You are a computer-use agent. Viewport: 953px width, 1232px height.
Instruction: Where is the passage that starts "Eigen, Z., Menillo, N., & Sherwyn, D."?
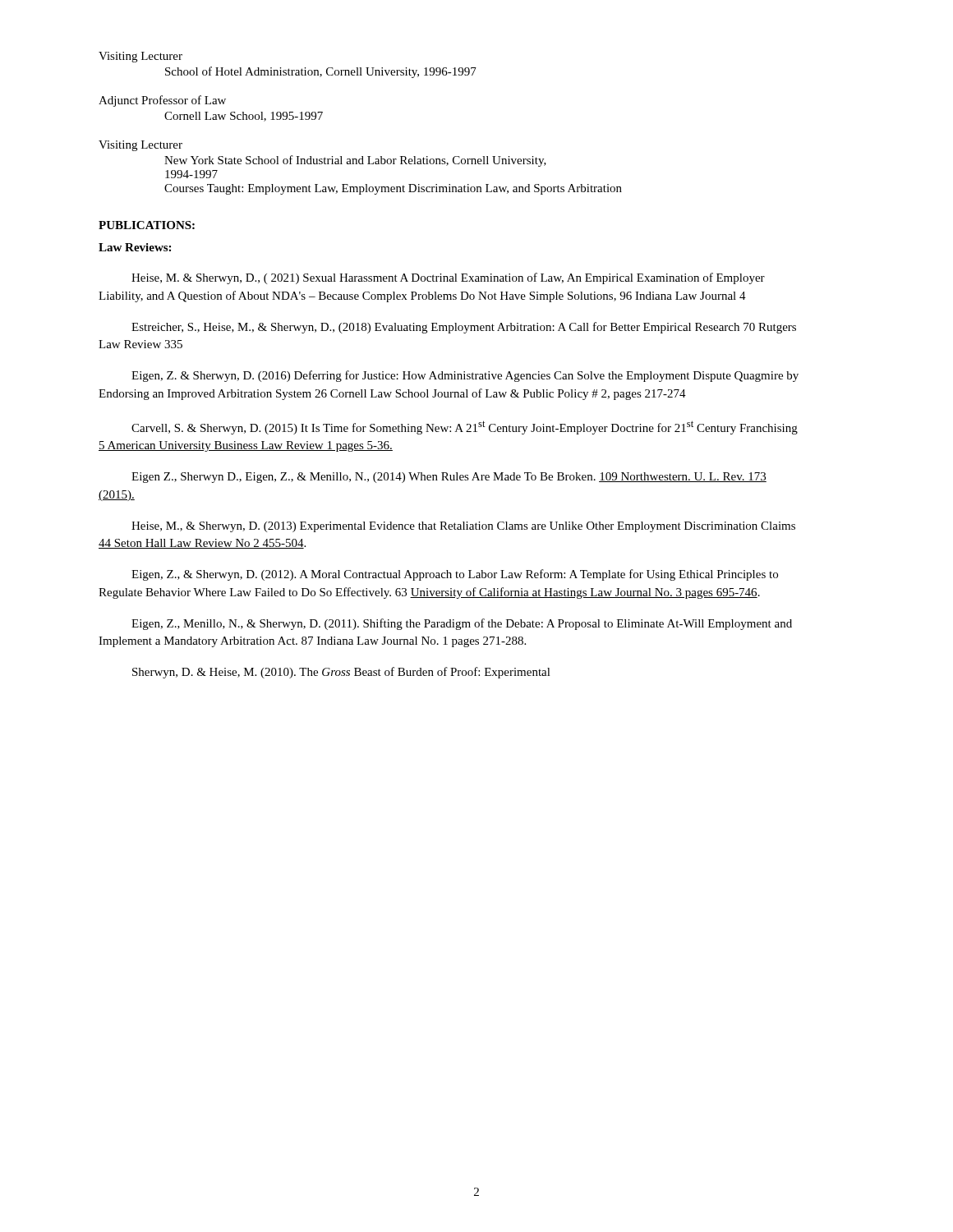(445, 632)
